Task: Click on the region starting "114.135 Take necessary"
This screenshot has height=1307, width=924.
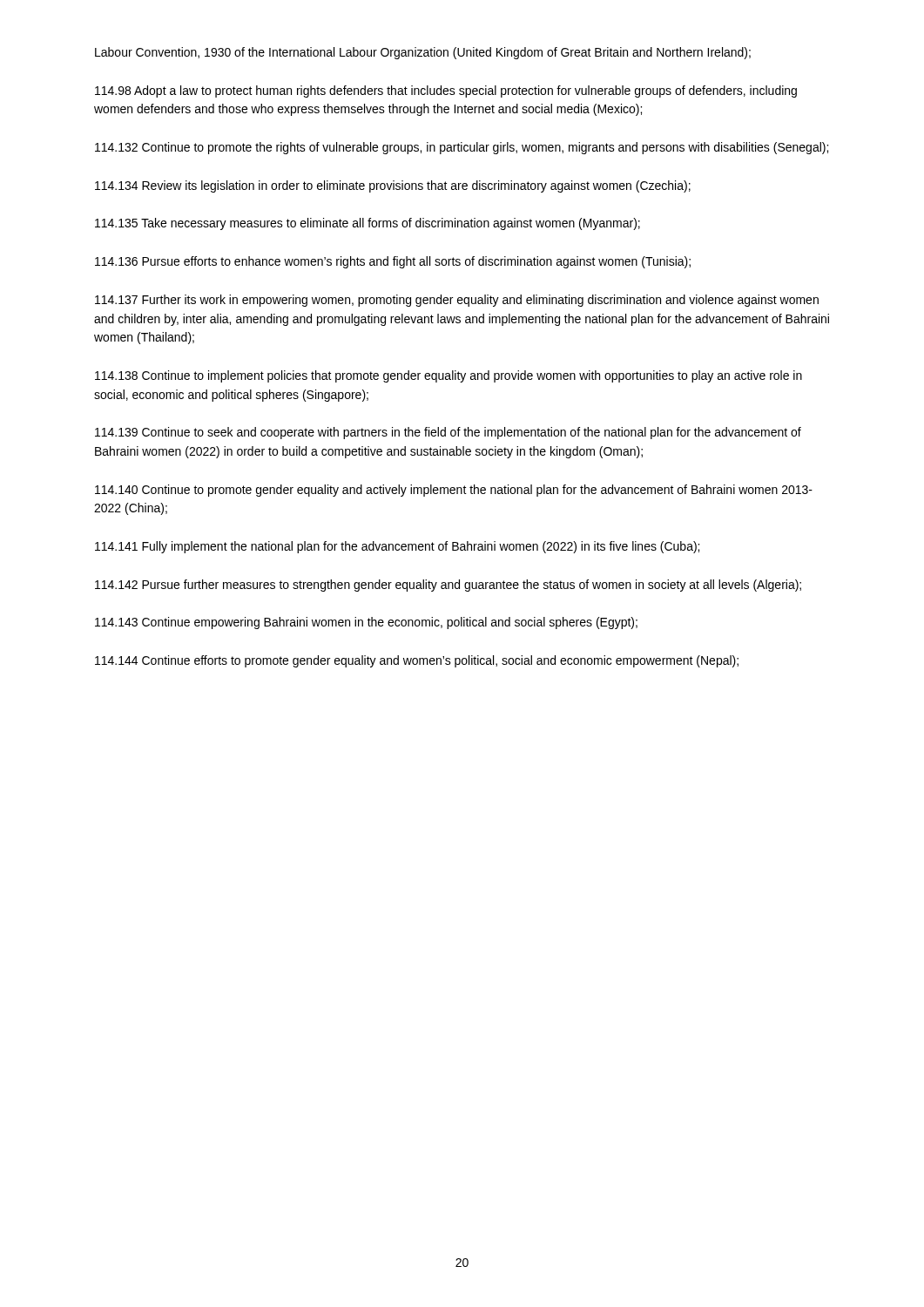Action: tap(367, 223)
